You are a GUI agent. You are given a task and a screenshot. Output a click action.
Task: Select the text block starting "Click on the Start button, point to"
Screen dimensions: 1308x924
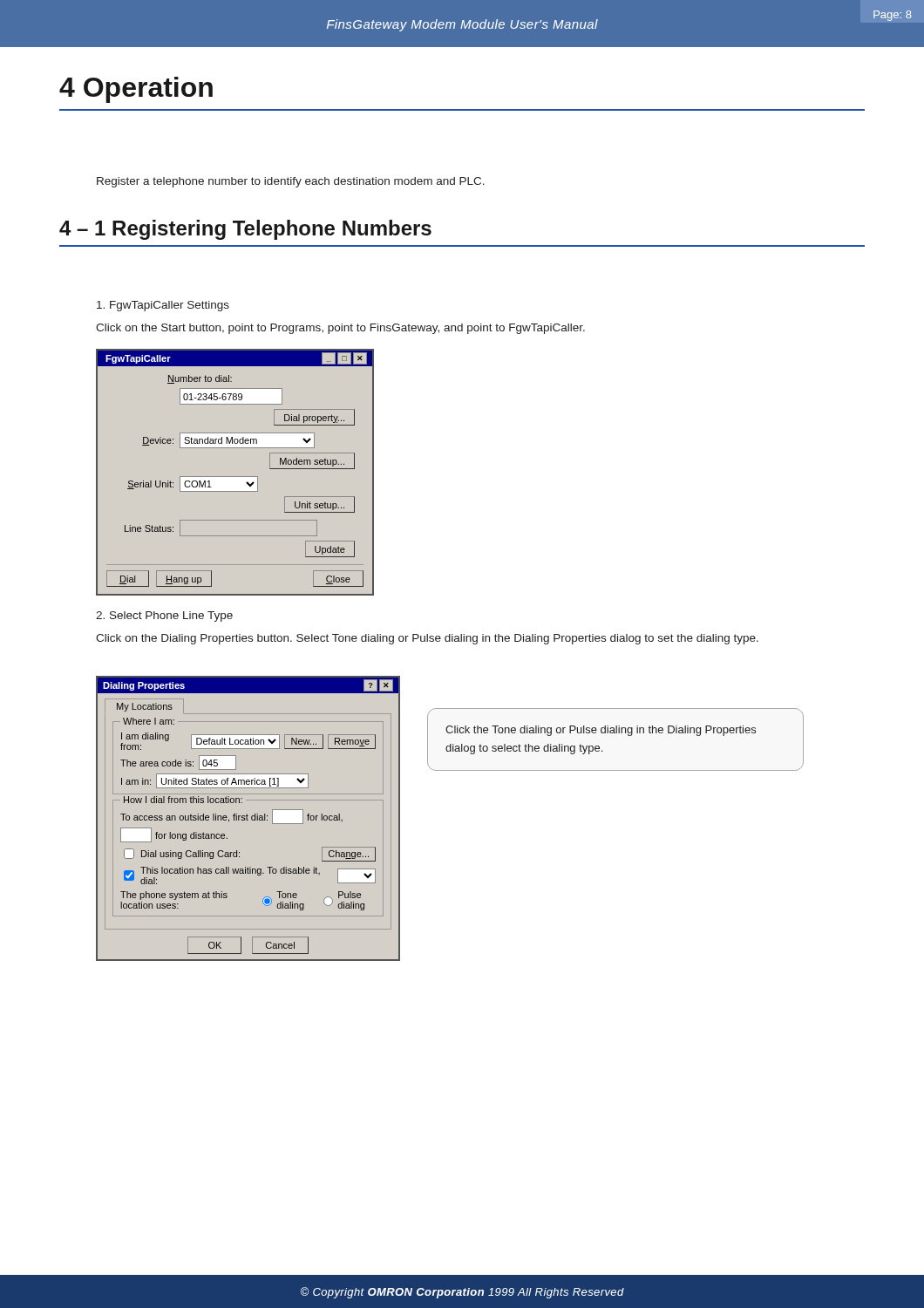pyautogui.click(x=341, y=327)
